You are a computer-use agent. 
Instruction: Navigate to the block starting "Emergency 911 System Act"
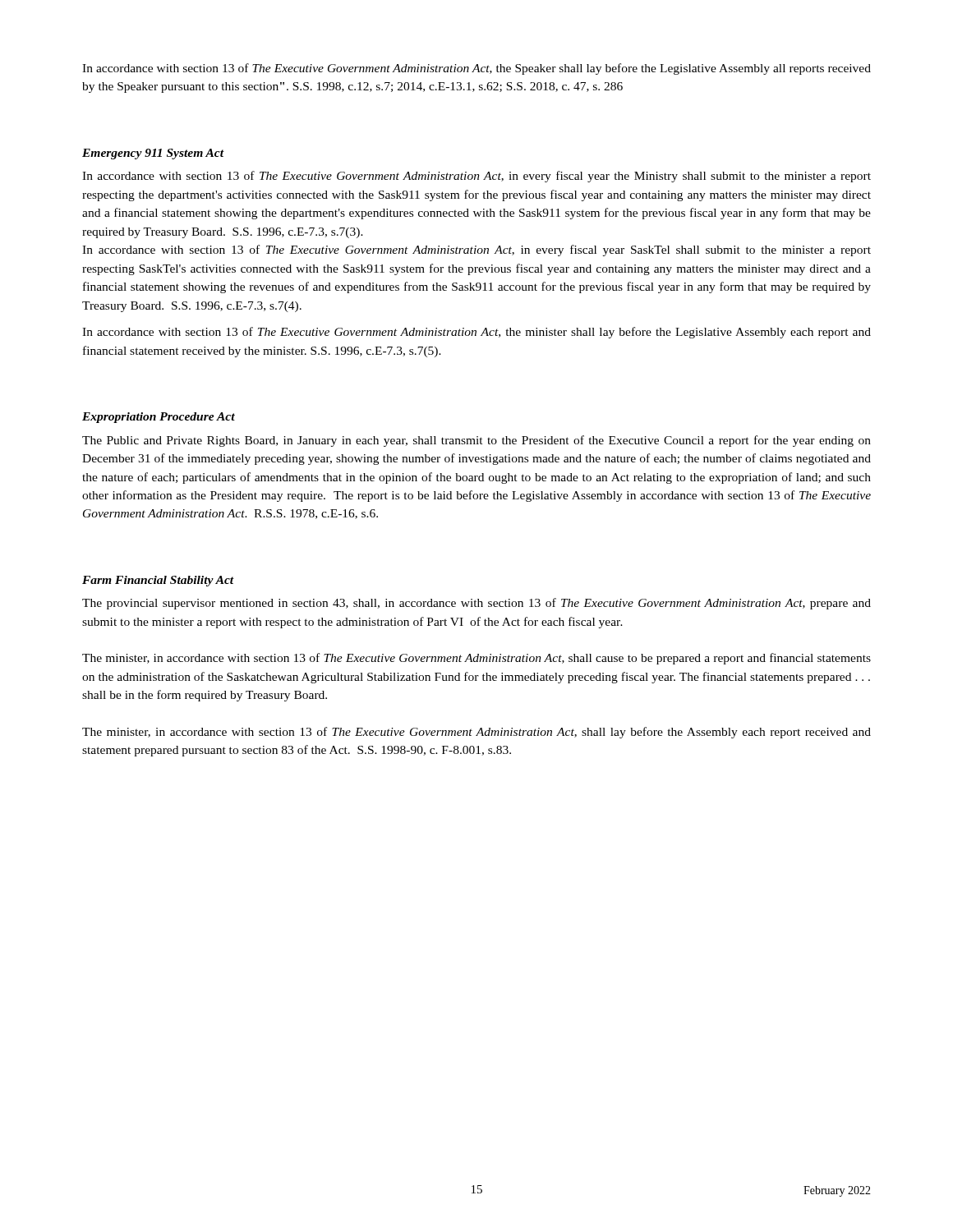click(153, 152)
